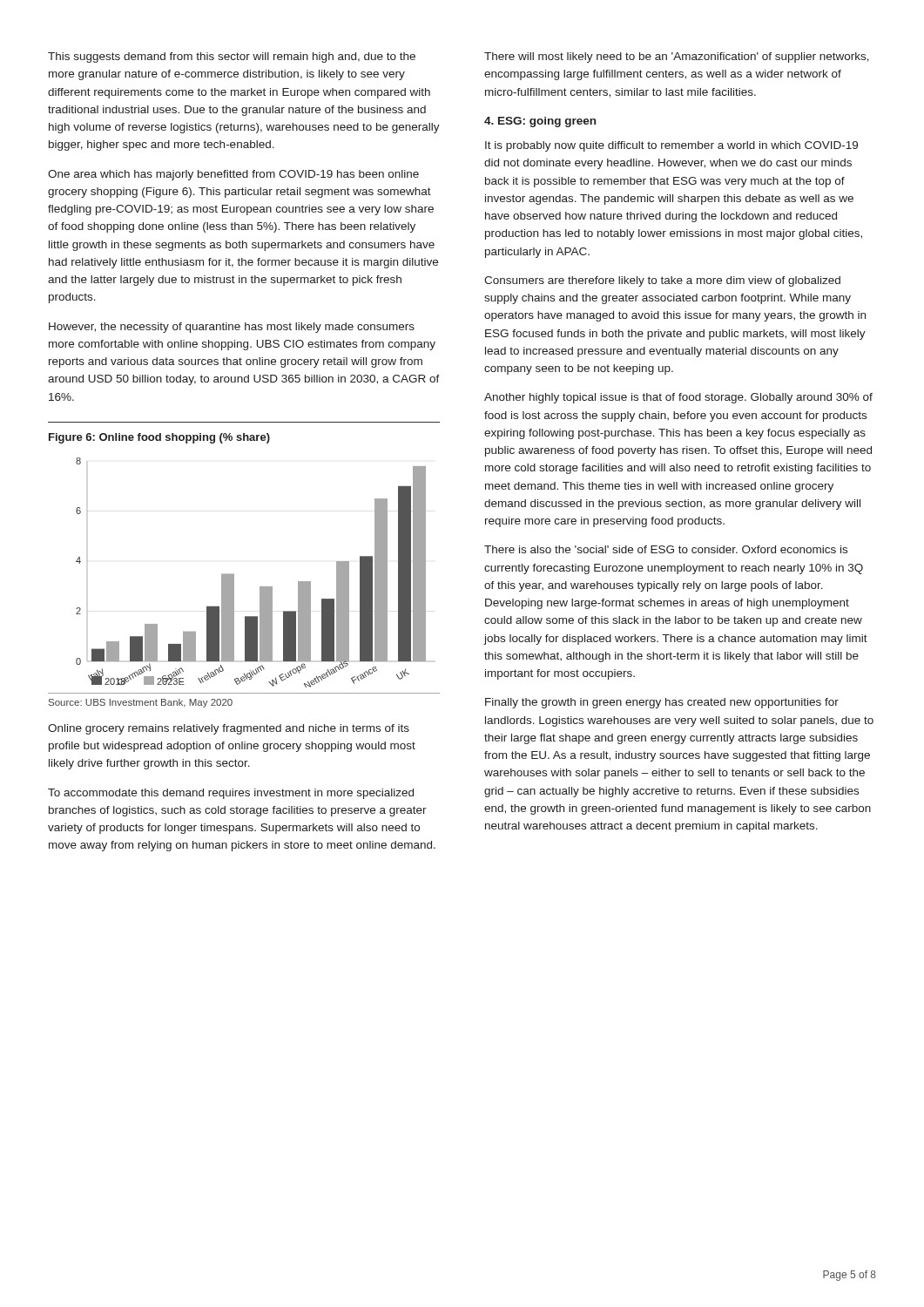Screen dimensions: 1307x924
Task: Click on the text block starting "Source: UBS Investment Bank, May"
Action: tap(140, 702)
